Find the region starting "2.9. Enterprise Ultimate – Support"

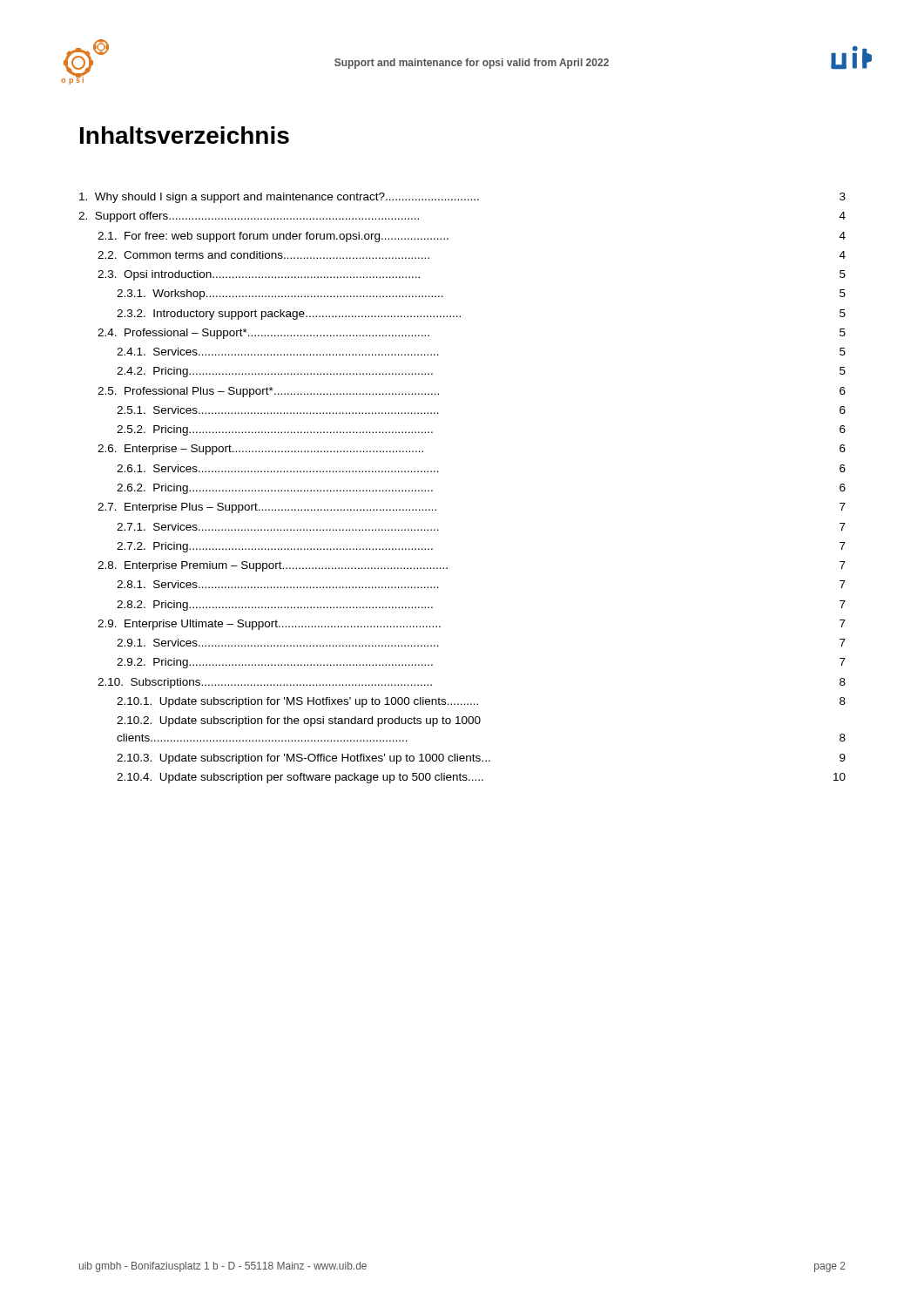coord(190,624)
